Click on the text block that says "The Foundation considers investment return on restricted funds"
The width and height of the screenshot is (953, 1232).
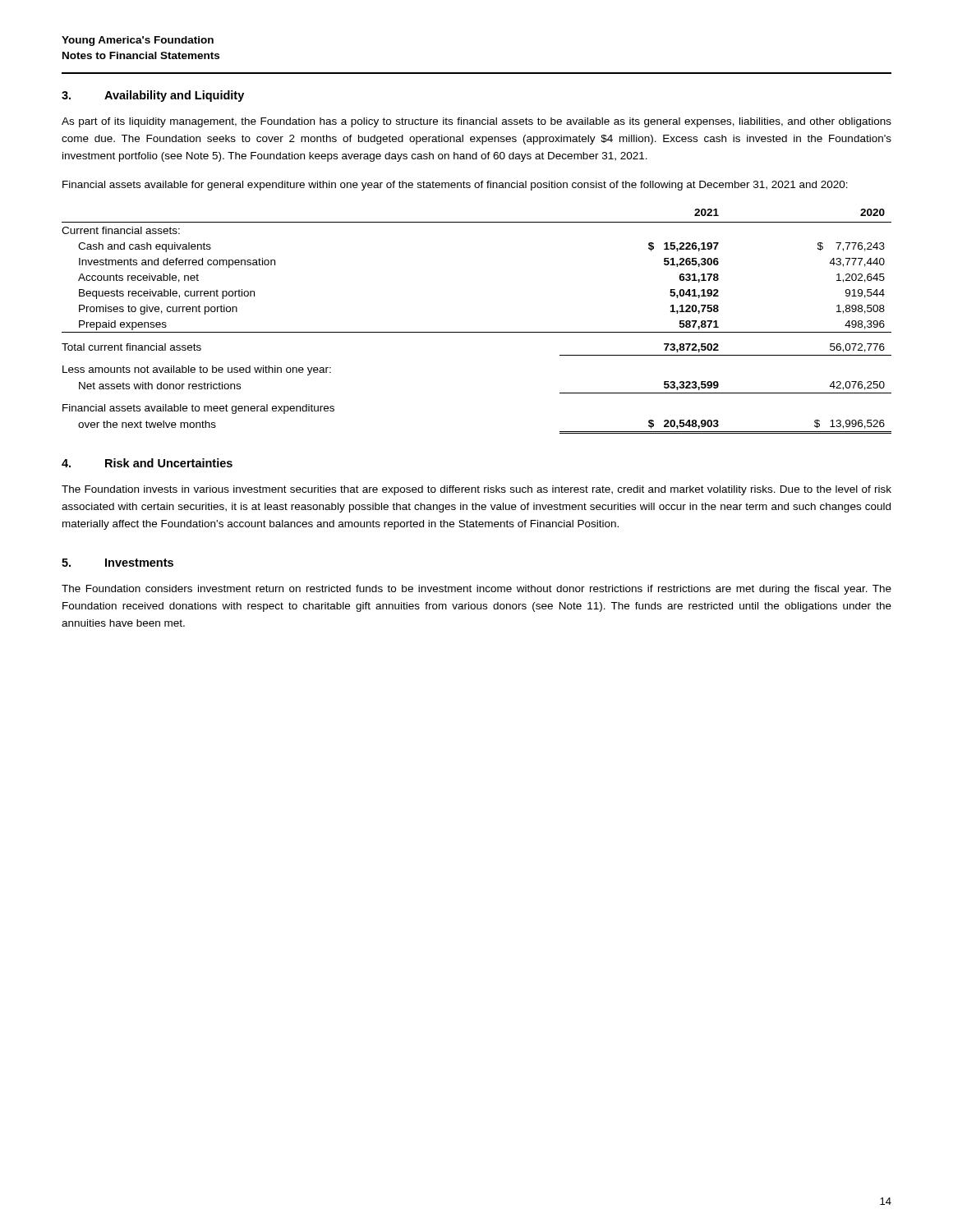tap(476, 605)
